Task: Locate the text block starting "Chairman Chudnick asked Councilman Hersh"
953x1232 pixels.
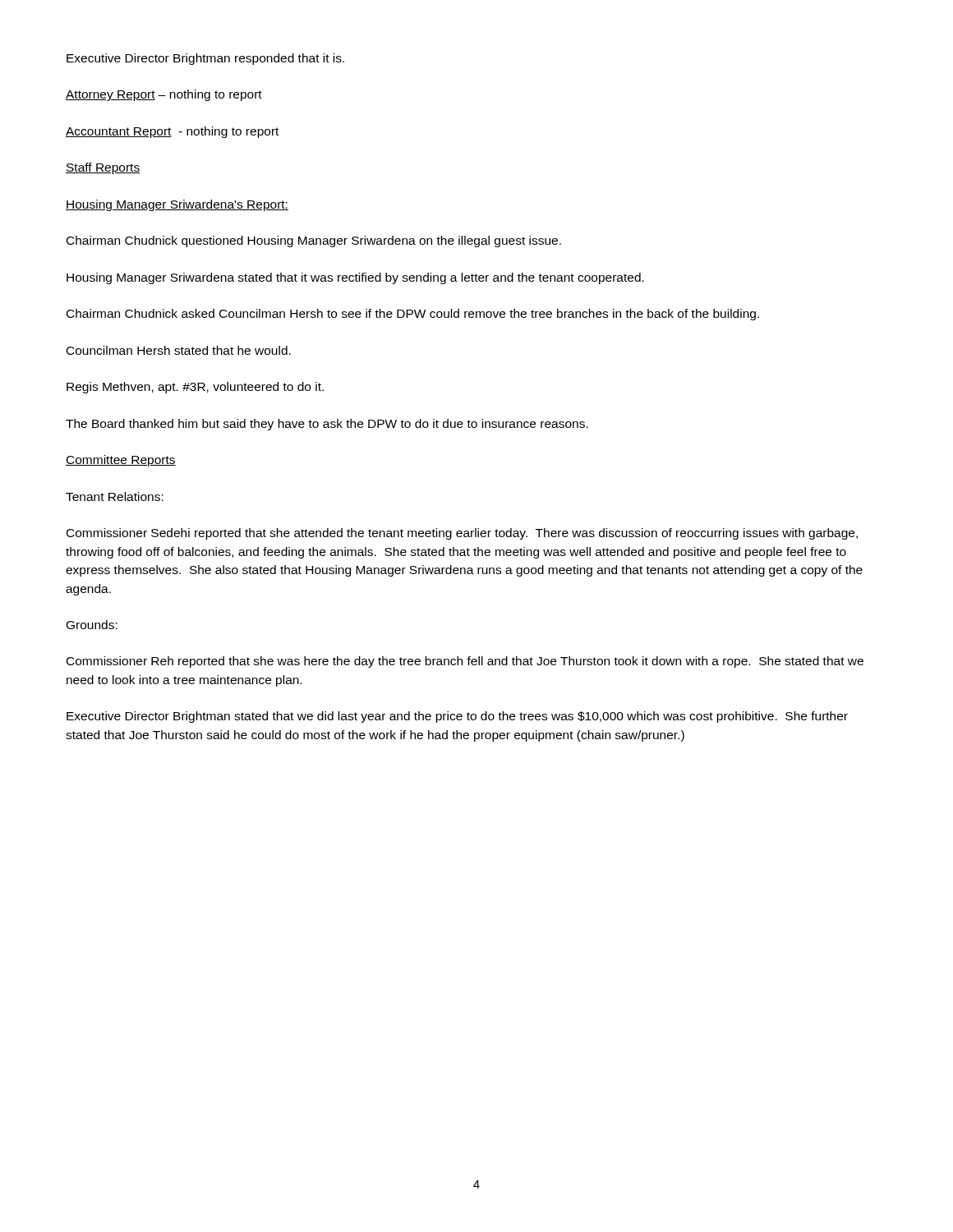Action: pos(413,314)
